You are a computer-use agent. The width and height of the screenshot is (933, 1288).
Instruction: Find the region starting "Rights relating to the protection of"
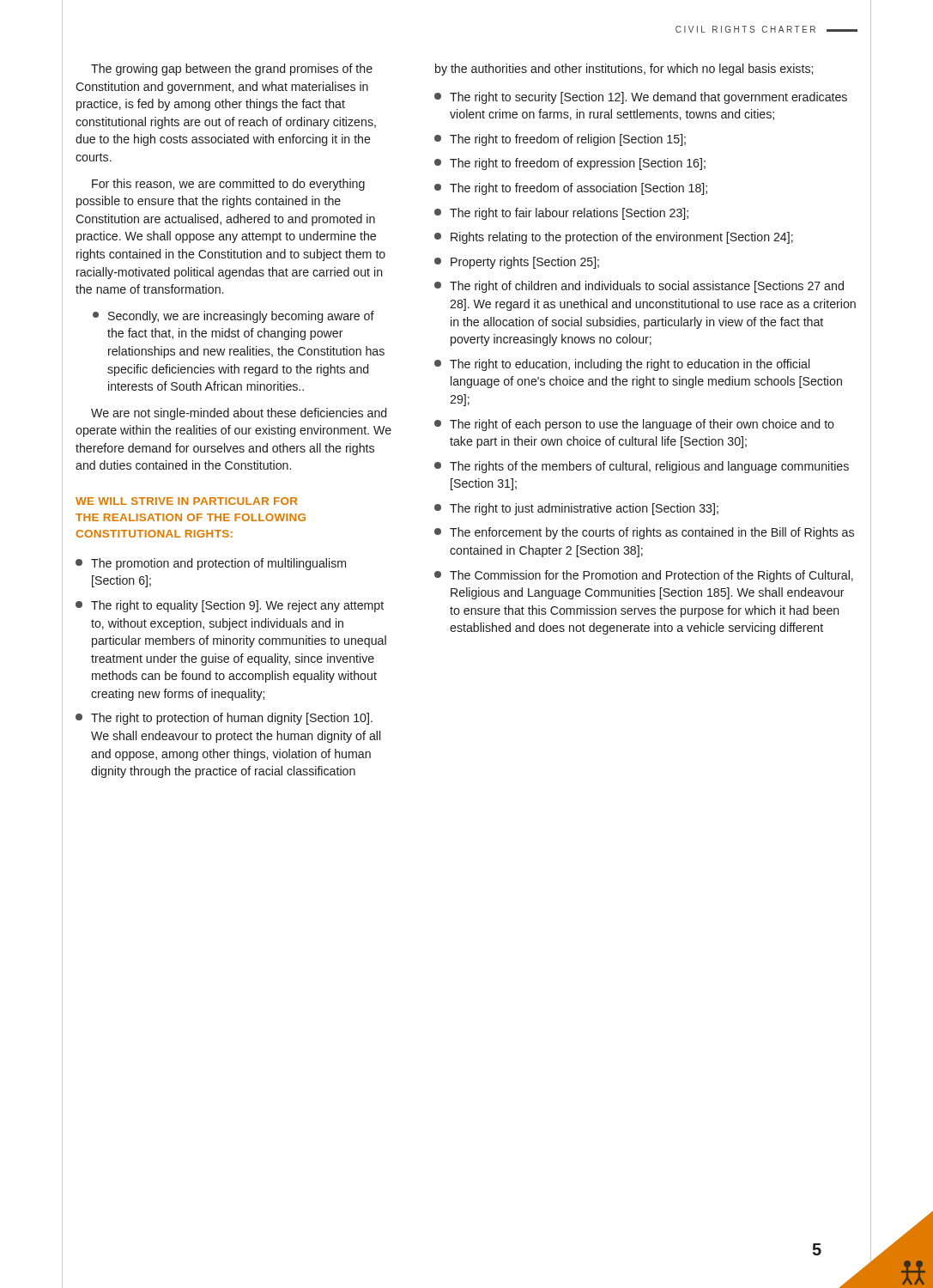tap(646, 237)
